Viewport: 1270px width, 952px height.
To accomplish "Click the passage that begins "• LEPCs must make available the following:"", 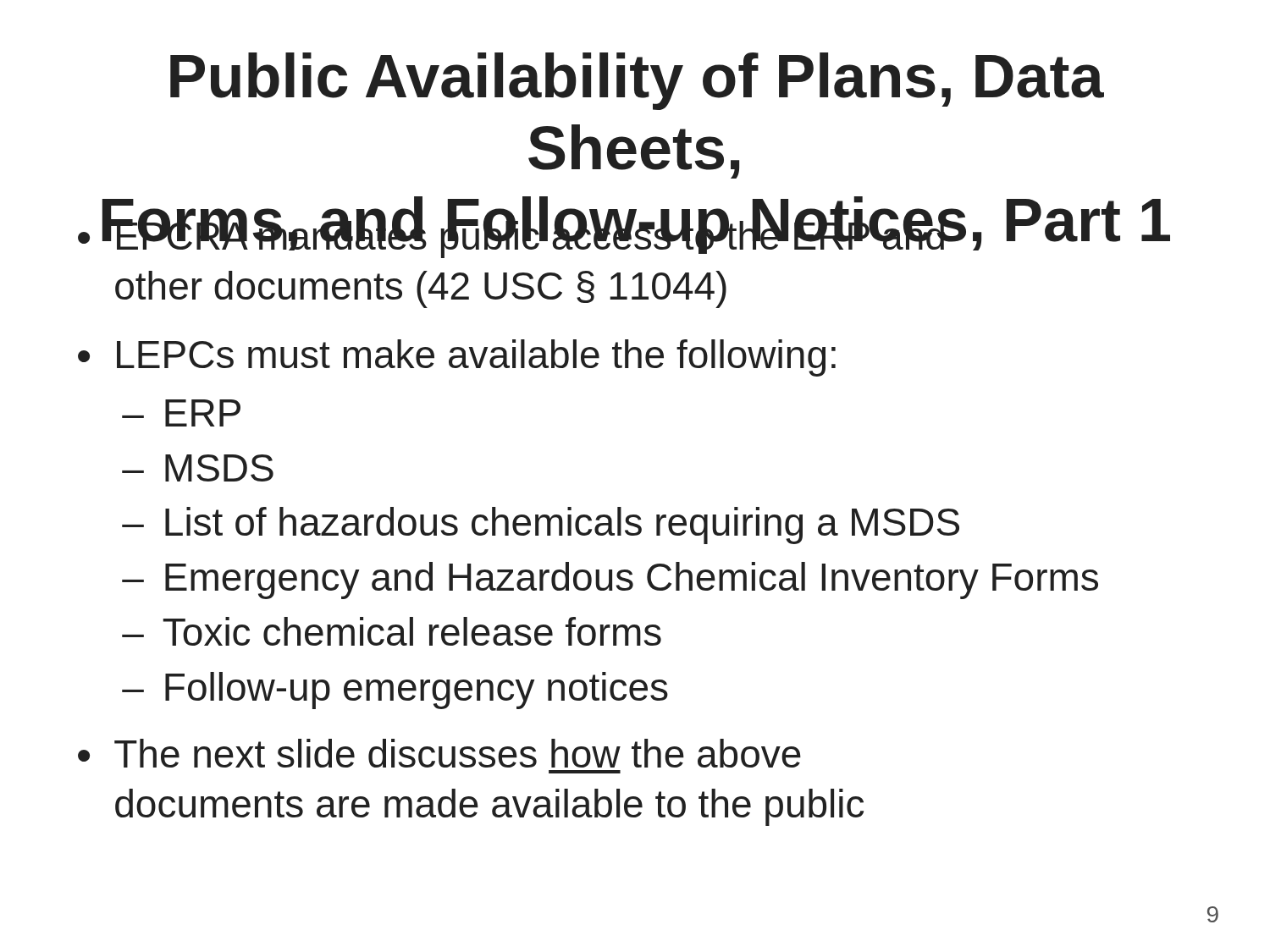I will 588,524.
